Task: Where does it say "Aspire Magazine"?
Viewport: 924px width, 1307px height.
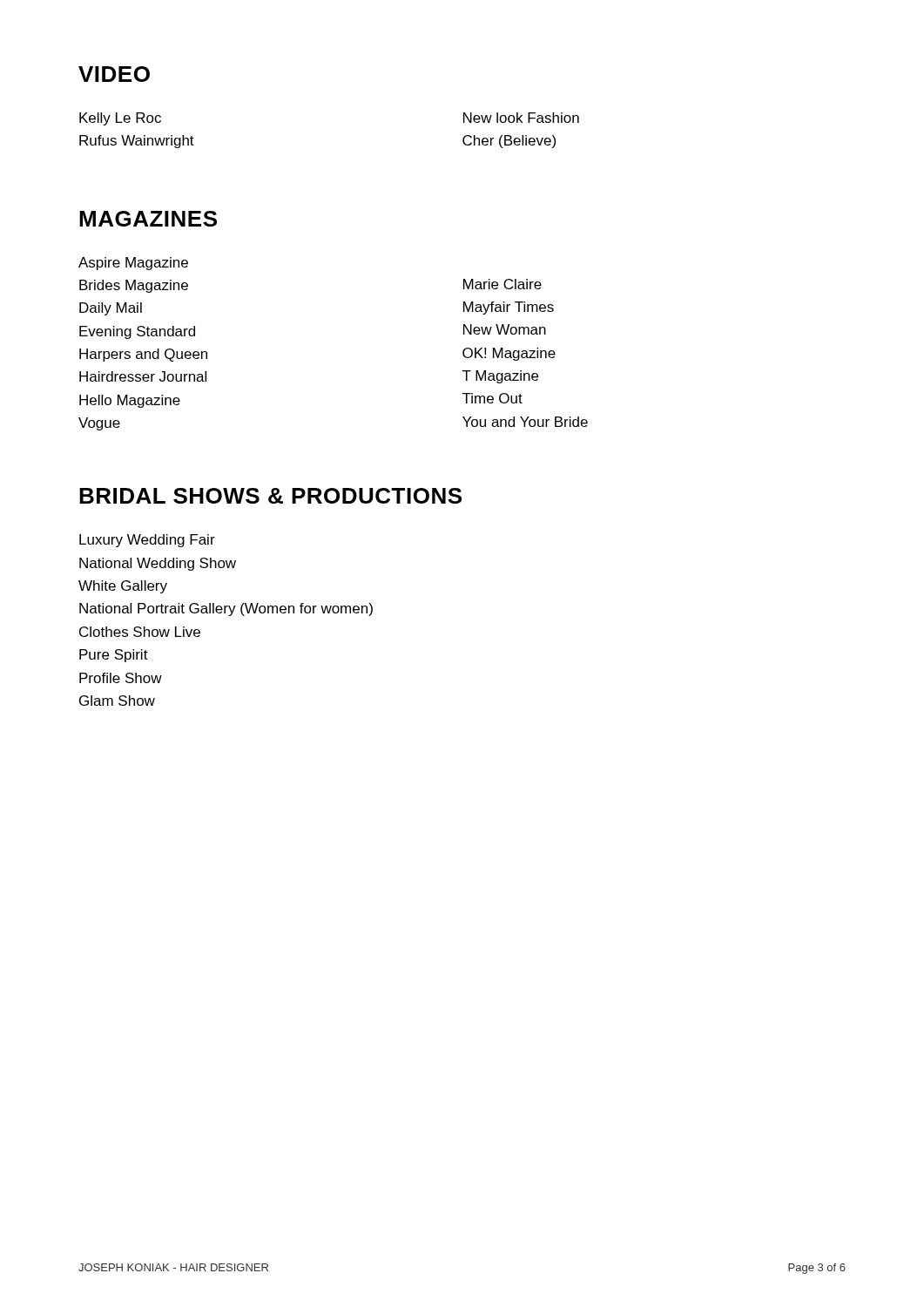Action: pos(133,264)
